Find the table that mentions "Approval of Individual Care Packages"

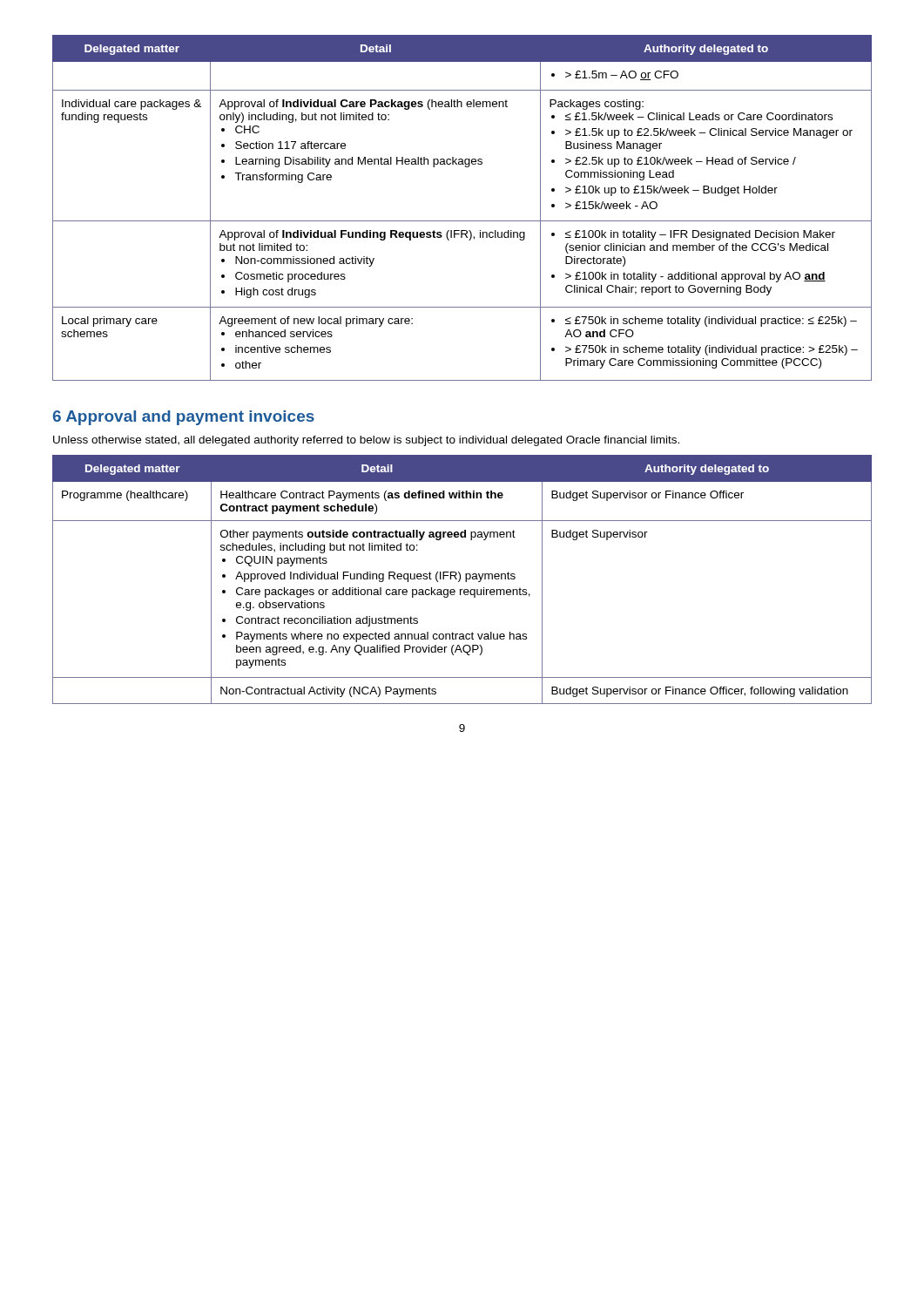[x=462, y=208]
